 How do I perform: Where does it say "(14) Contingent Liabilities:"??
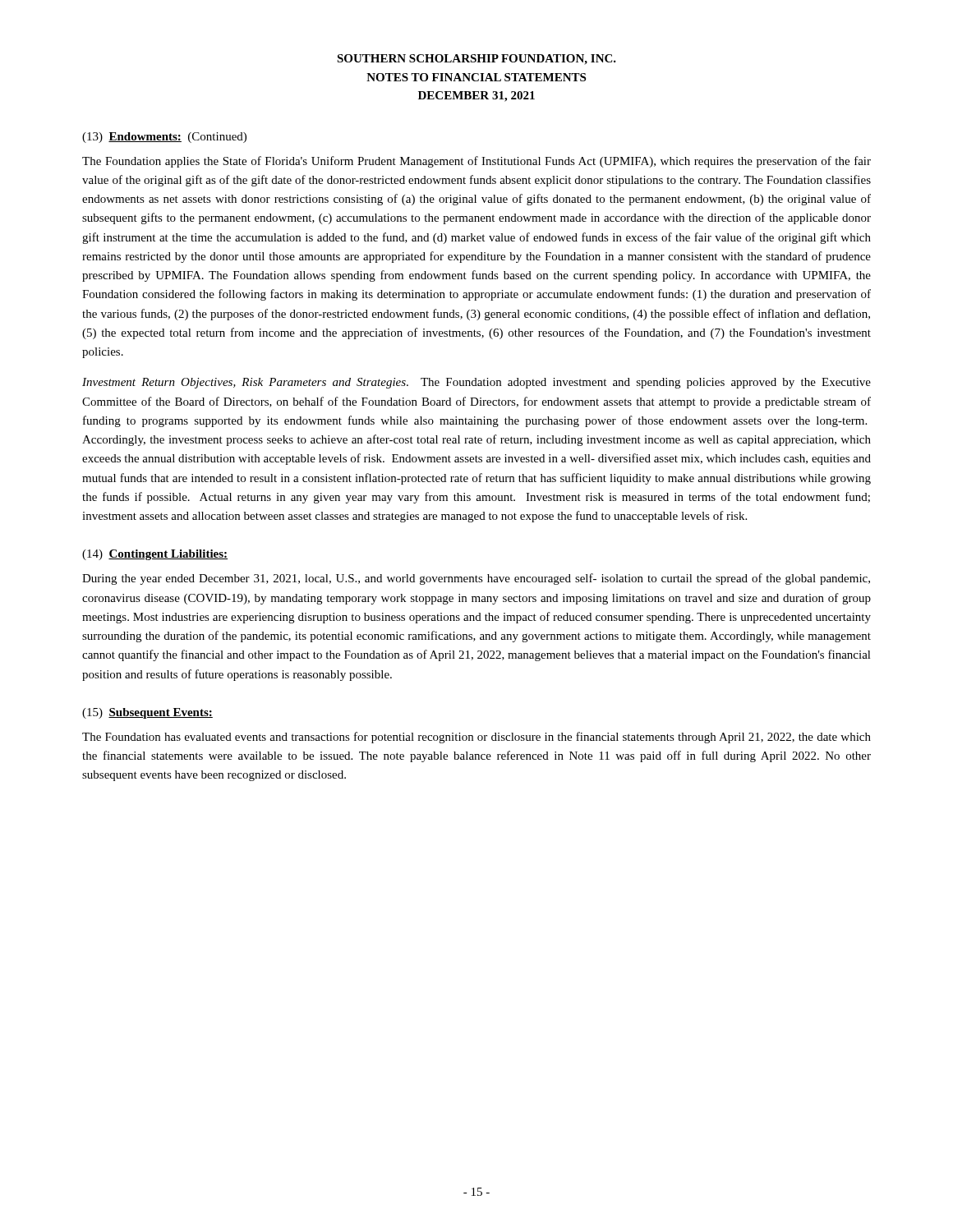[155, 554]
